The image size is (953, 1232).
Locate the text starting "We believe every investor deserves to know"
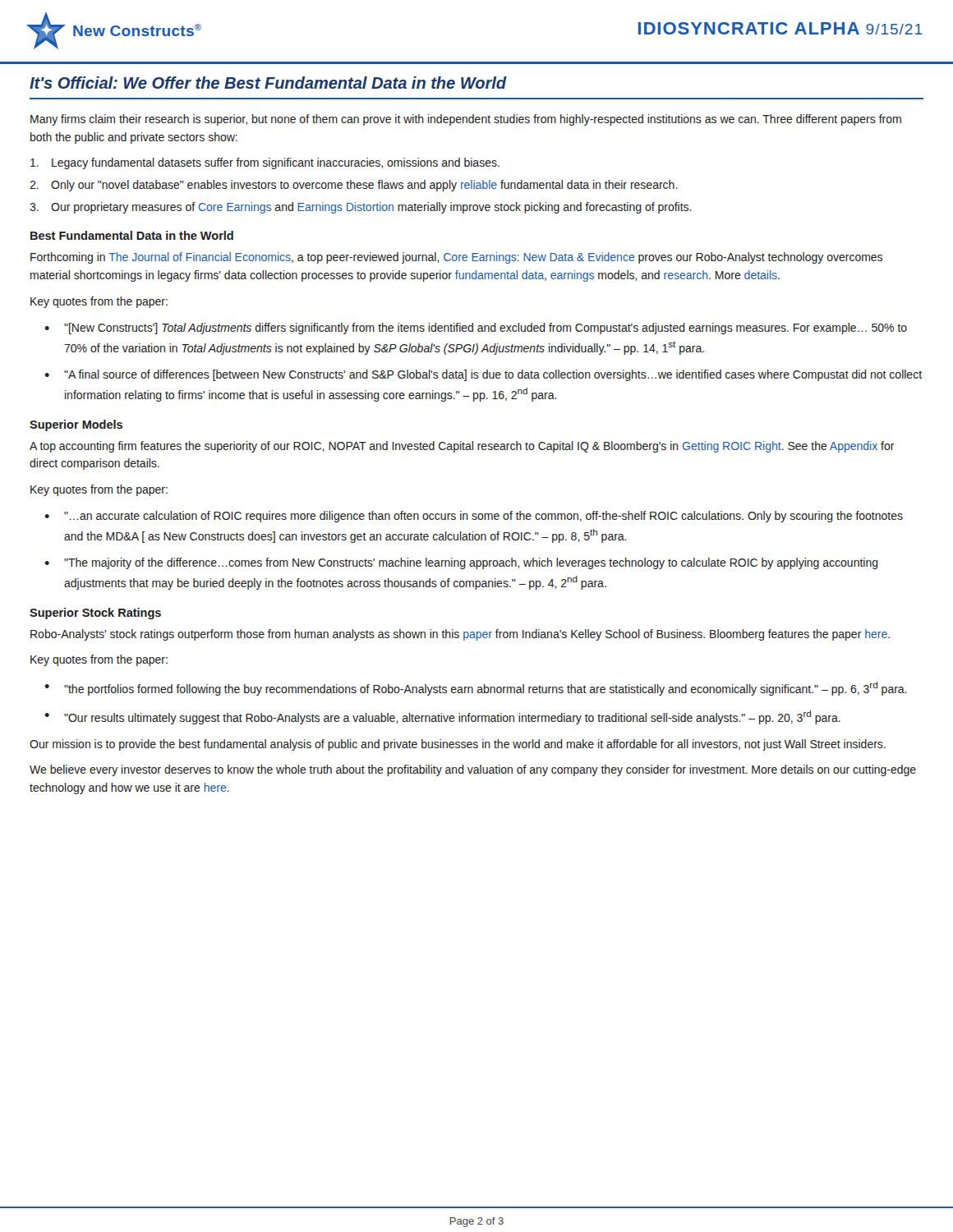473,779
